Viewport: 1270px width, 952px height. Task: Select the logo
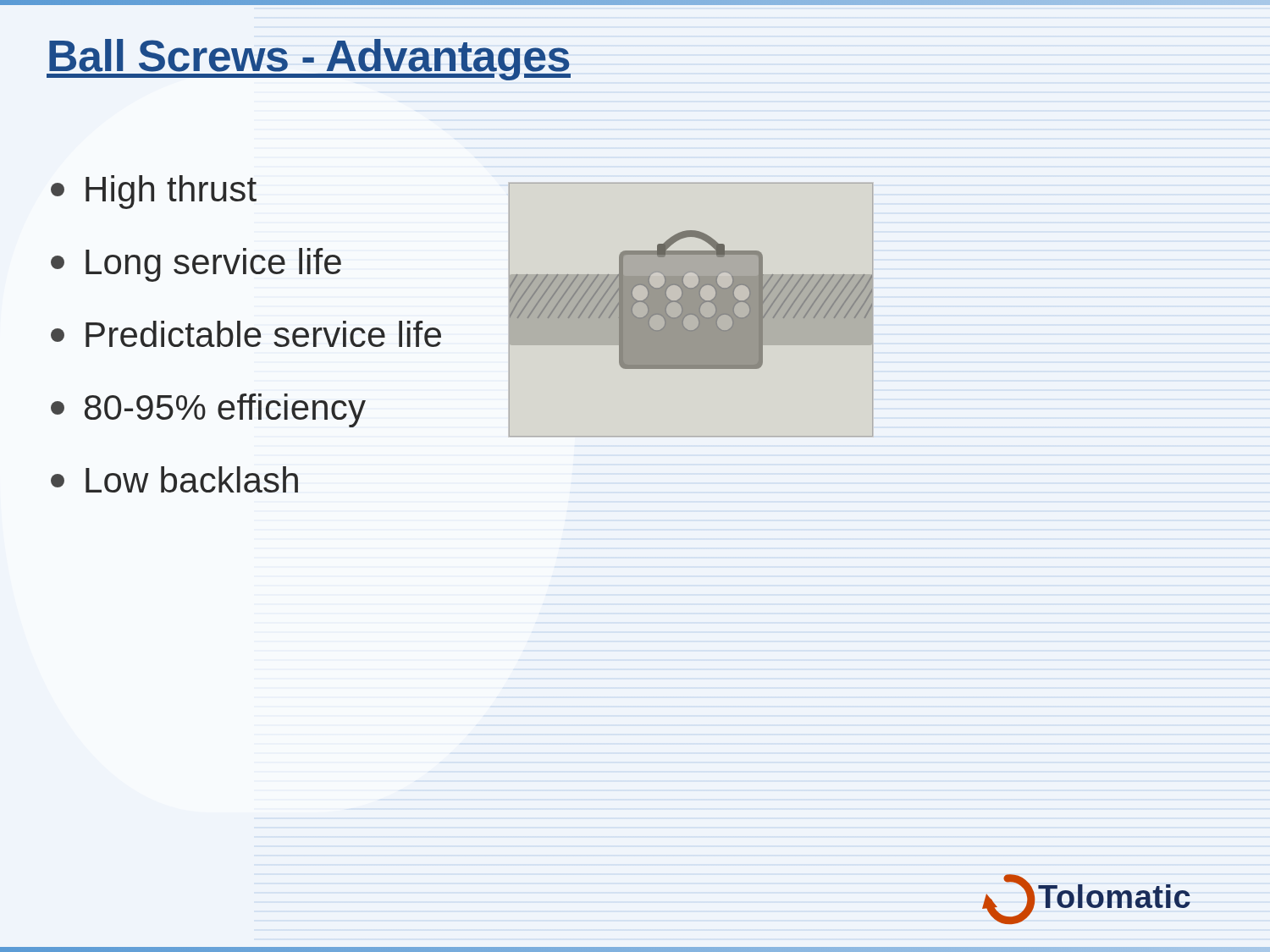1101,897
